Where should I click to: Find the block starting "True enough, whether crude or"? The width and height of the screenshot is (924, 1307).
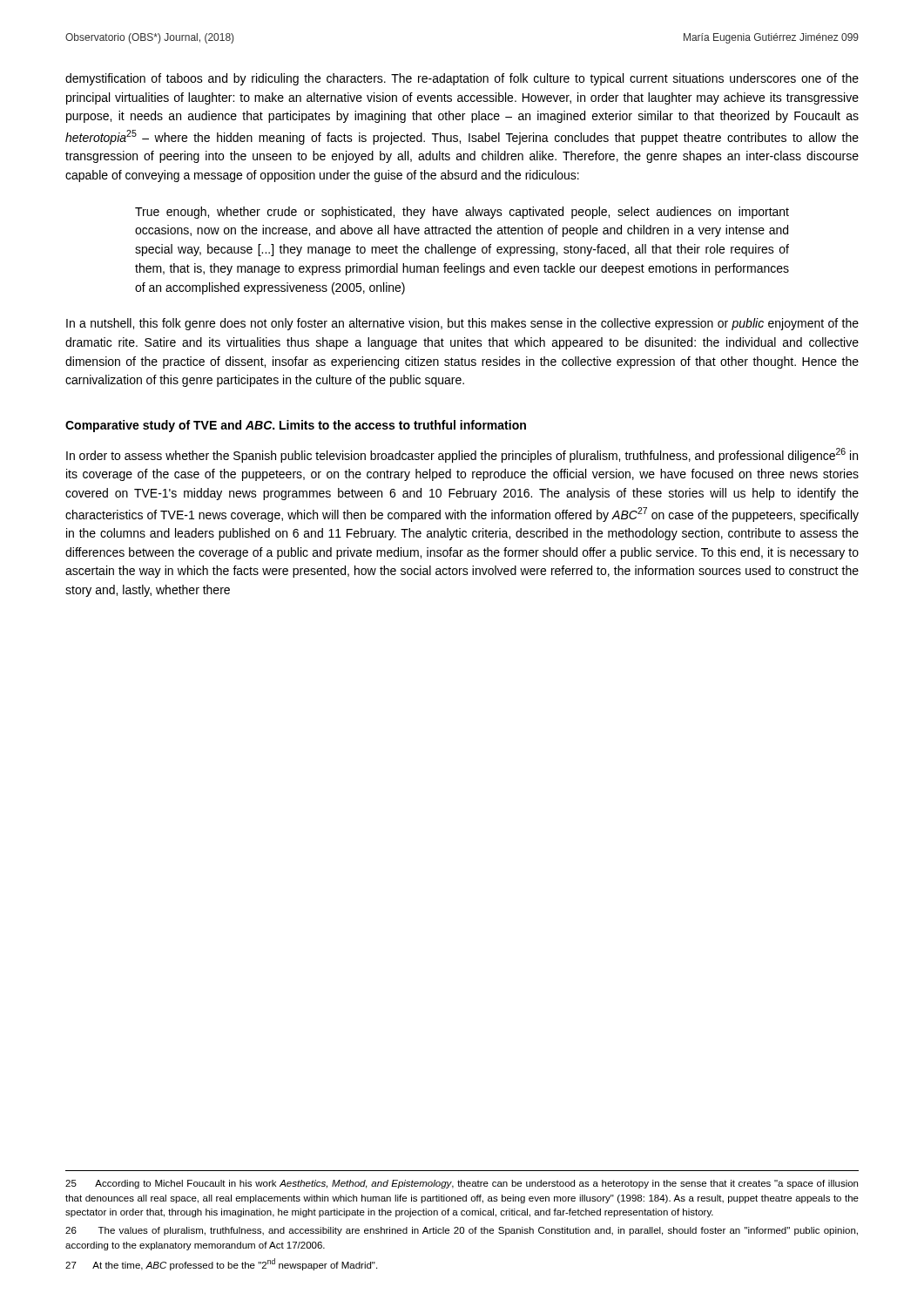pyautogui.click(x=462, y=249)
